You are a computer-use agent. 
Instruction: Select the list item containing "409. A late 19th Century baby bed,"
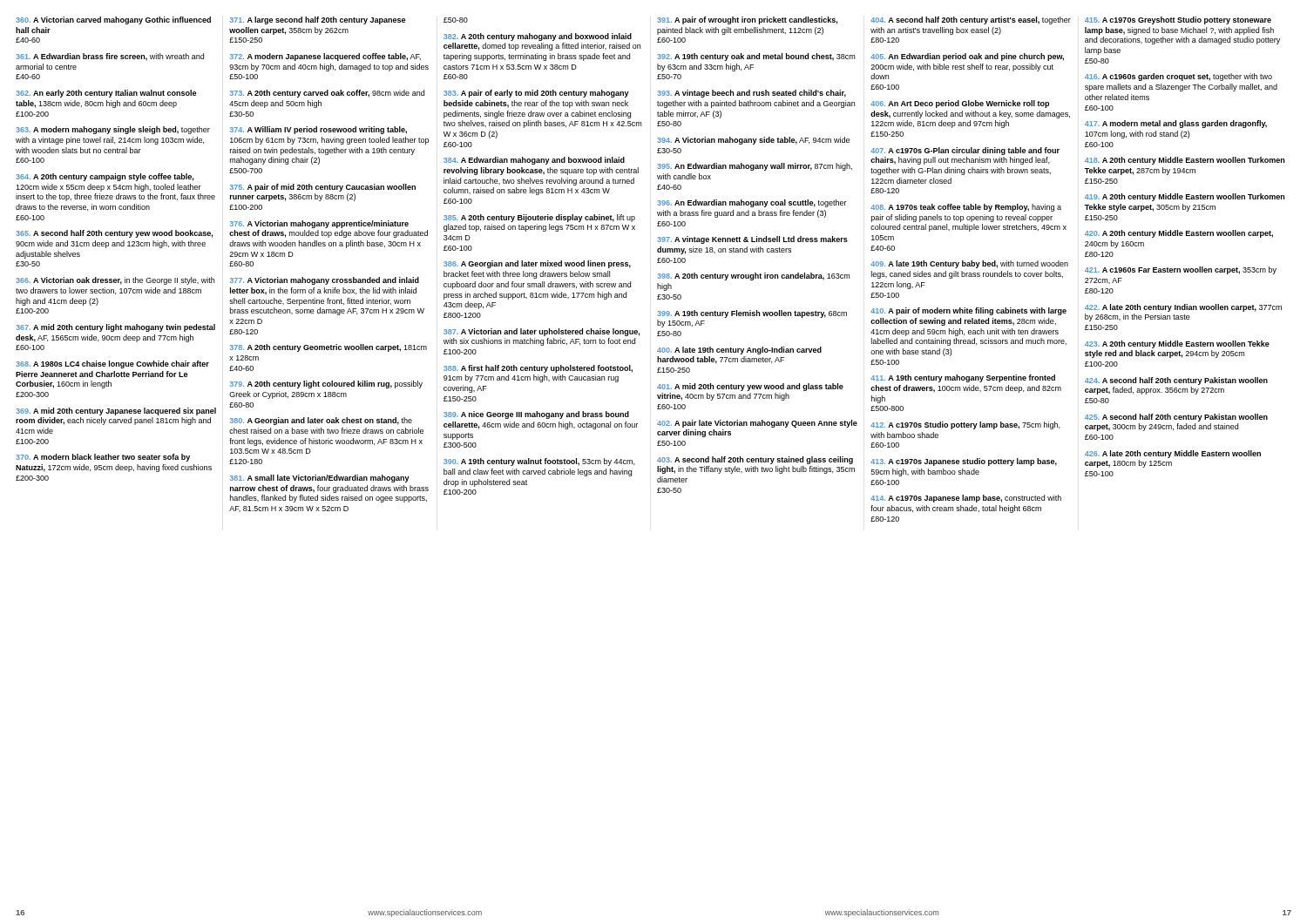970,280
